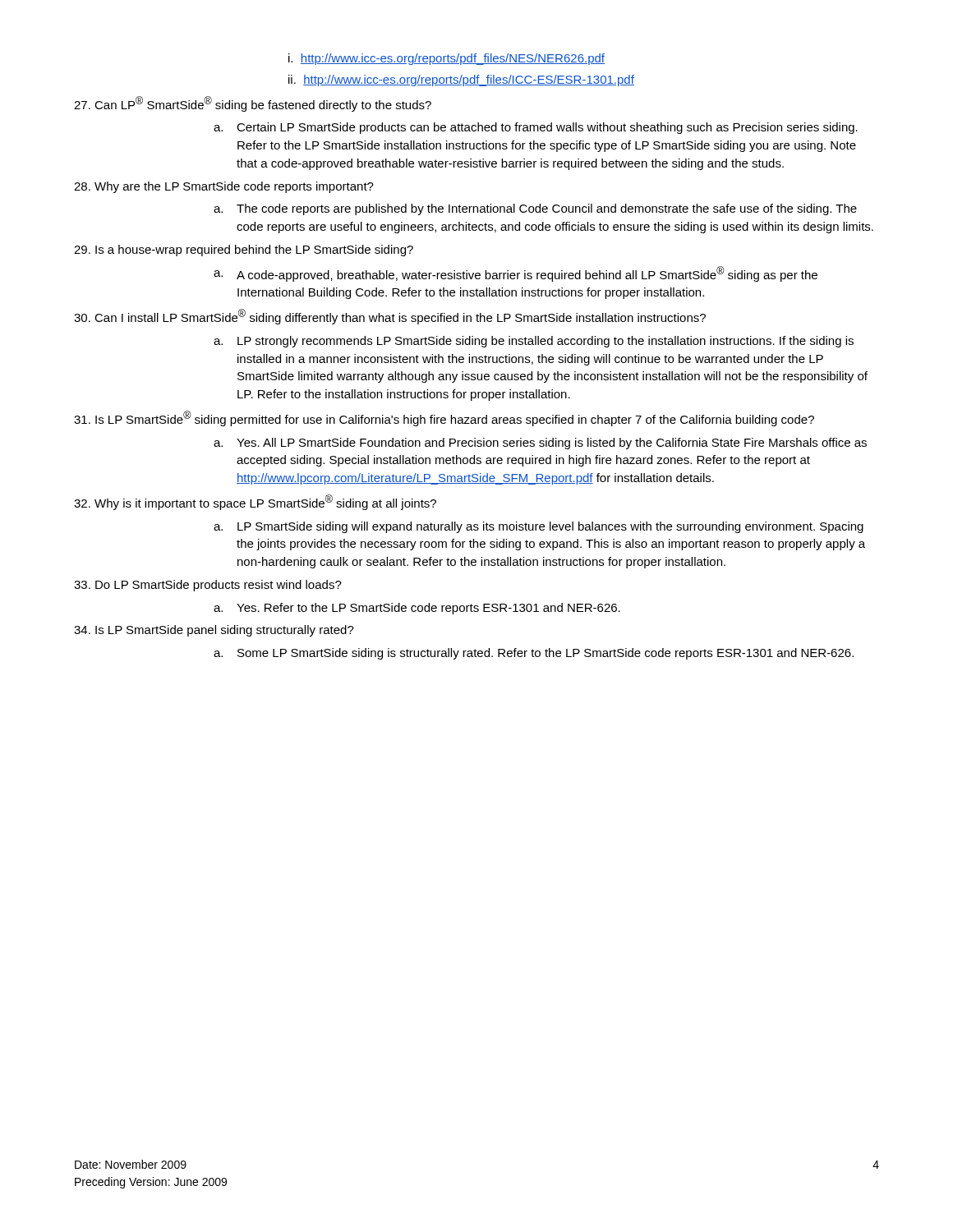The image size is (953, 1232).
Task: Select the list item with the text "33. Do LP SmartSide"
Action: (x=208, y=584)
